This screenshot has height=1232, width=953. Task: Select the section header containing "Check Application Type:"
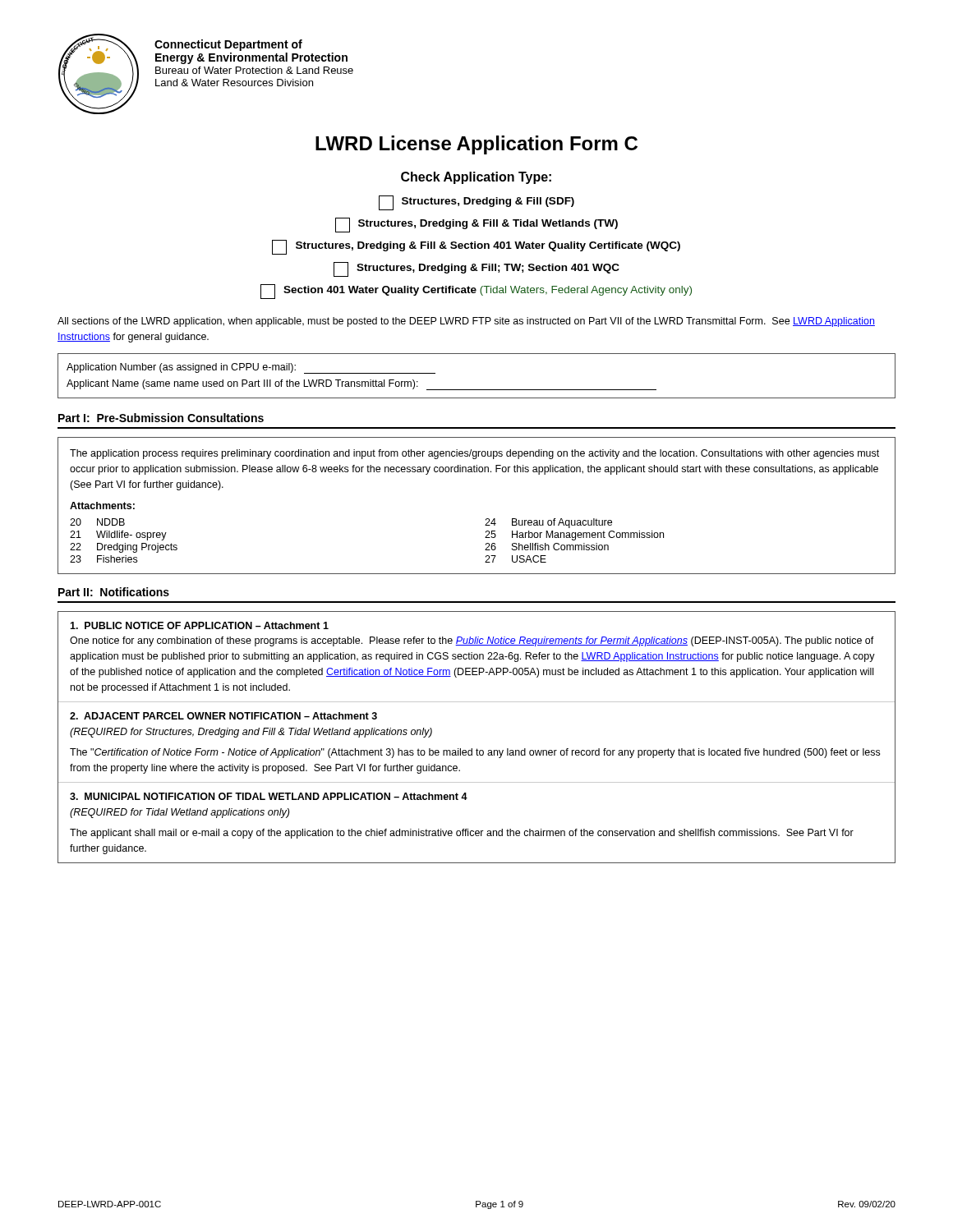click(476, 177)
